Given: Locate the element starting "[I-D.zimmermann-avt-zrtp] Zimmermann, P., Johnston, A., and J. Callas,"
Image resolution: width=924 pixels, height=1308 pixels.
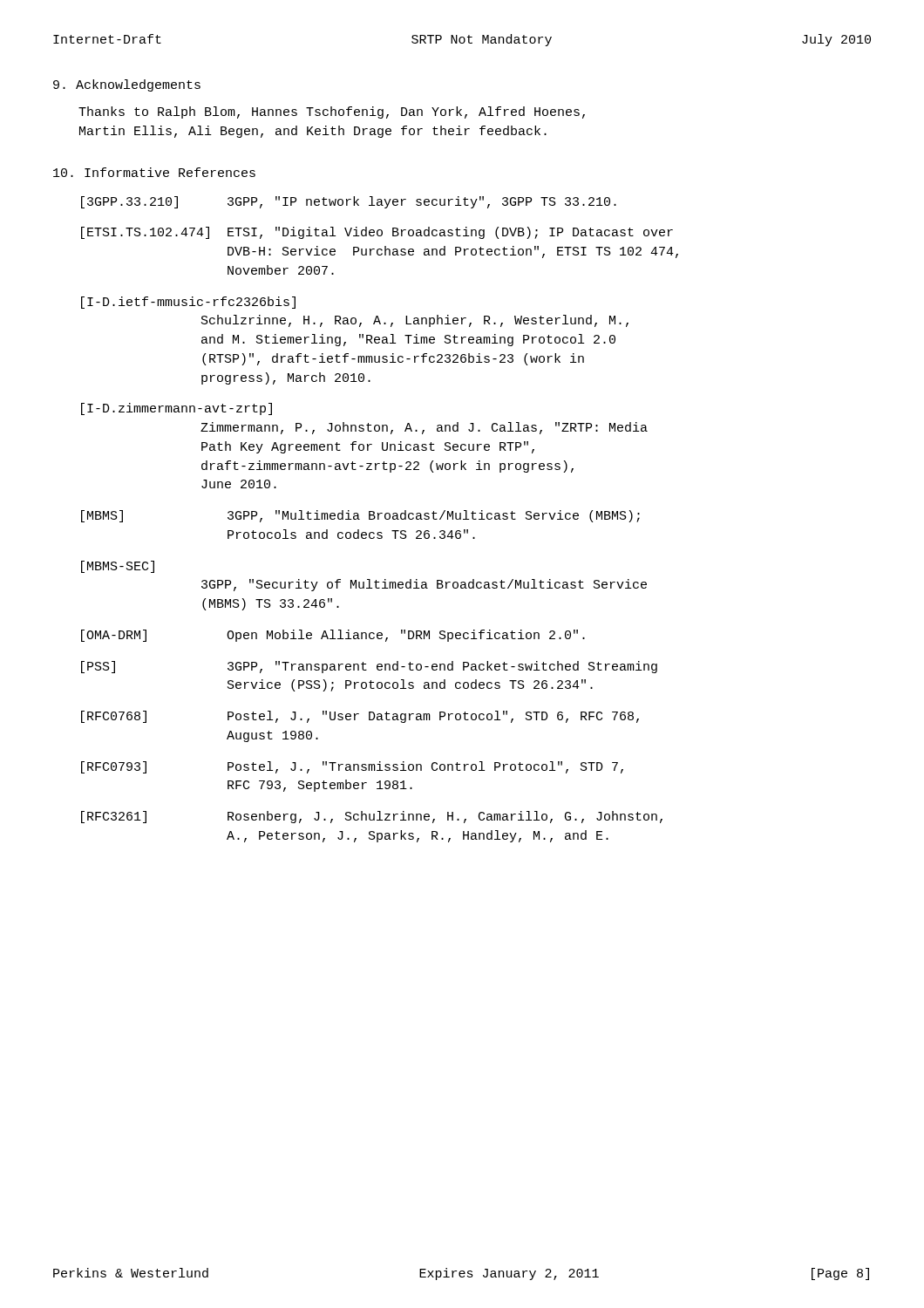Looking at the screenshot, I should 363,449.
